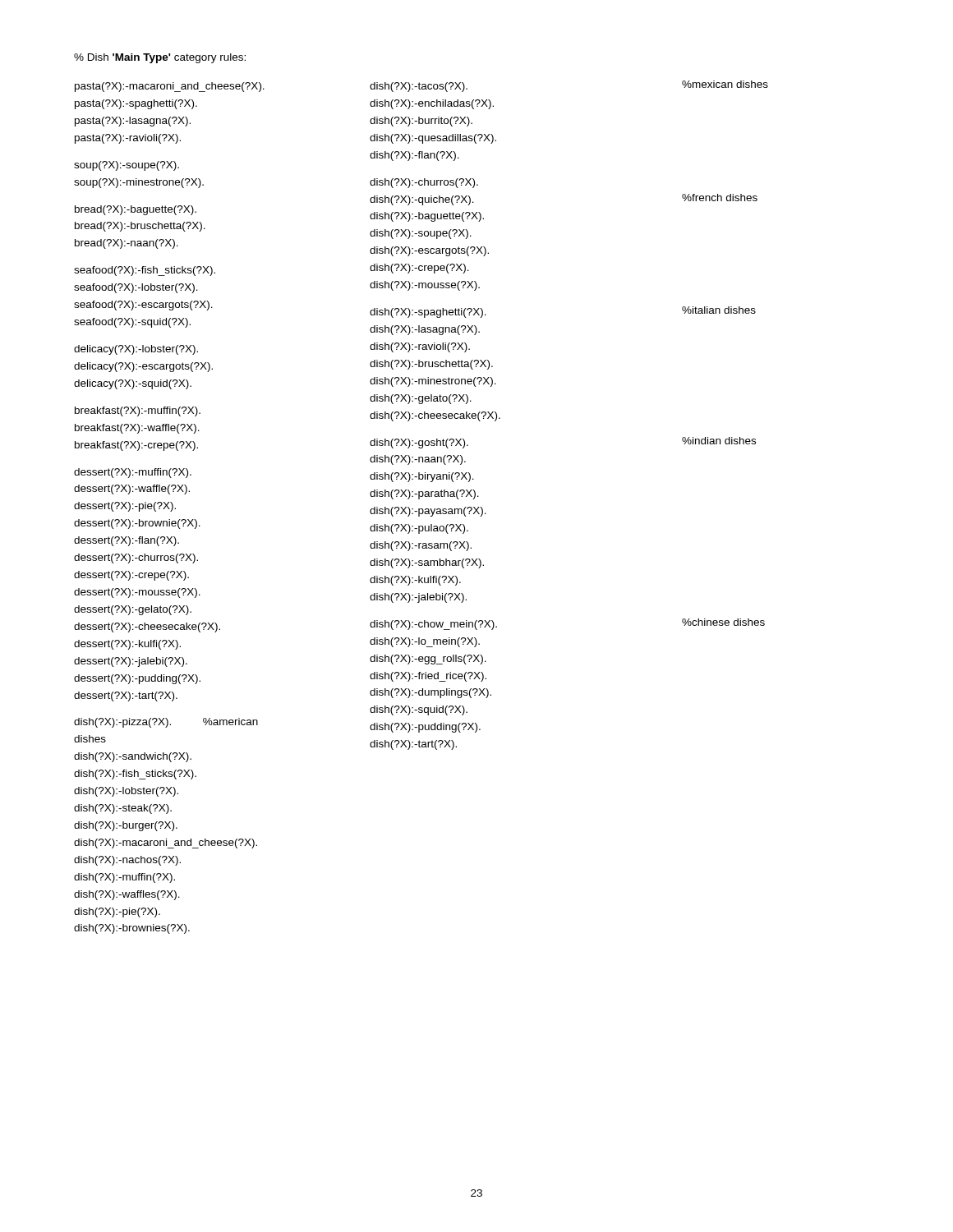
Task: Click on the list item containing "soup(?X):-soupe(?X). soup(?X):-minestrone(?X)."
Action: (127, 166)
